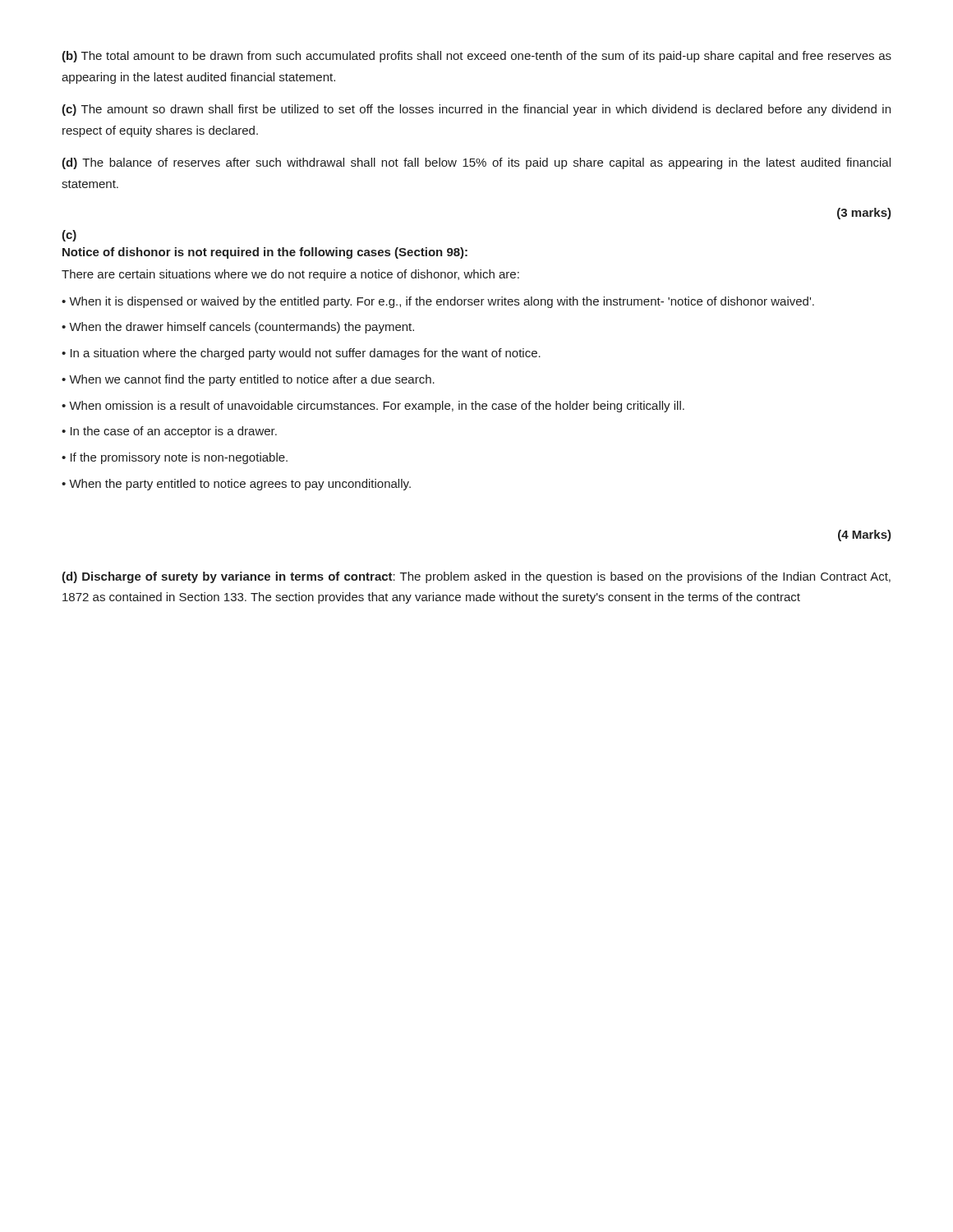The width and height of the screenshot is (953, 1232).
Task: Locate the list item with the text "In the case of an acceptor"
Action: click(x=173, y=431)
